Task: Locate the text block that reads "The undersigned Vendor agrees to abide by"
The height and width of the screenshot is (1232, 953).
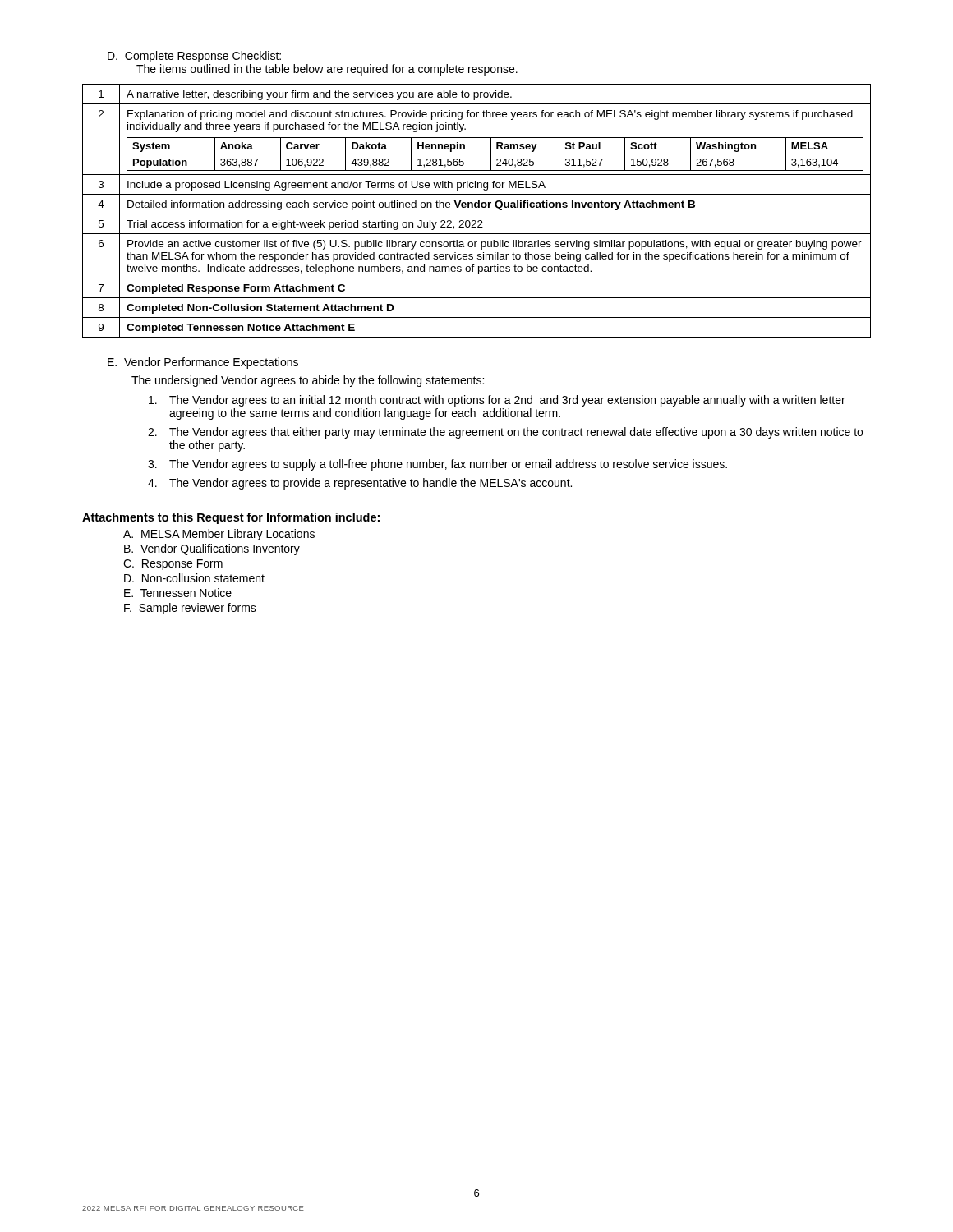Action: (308, 380)
